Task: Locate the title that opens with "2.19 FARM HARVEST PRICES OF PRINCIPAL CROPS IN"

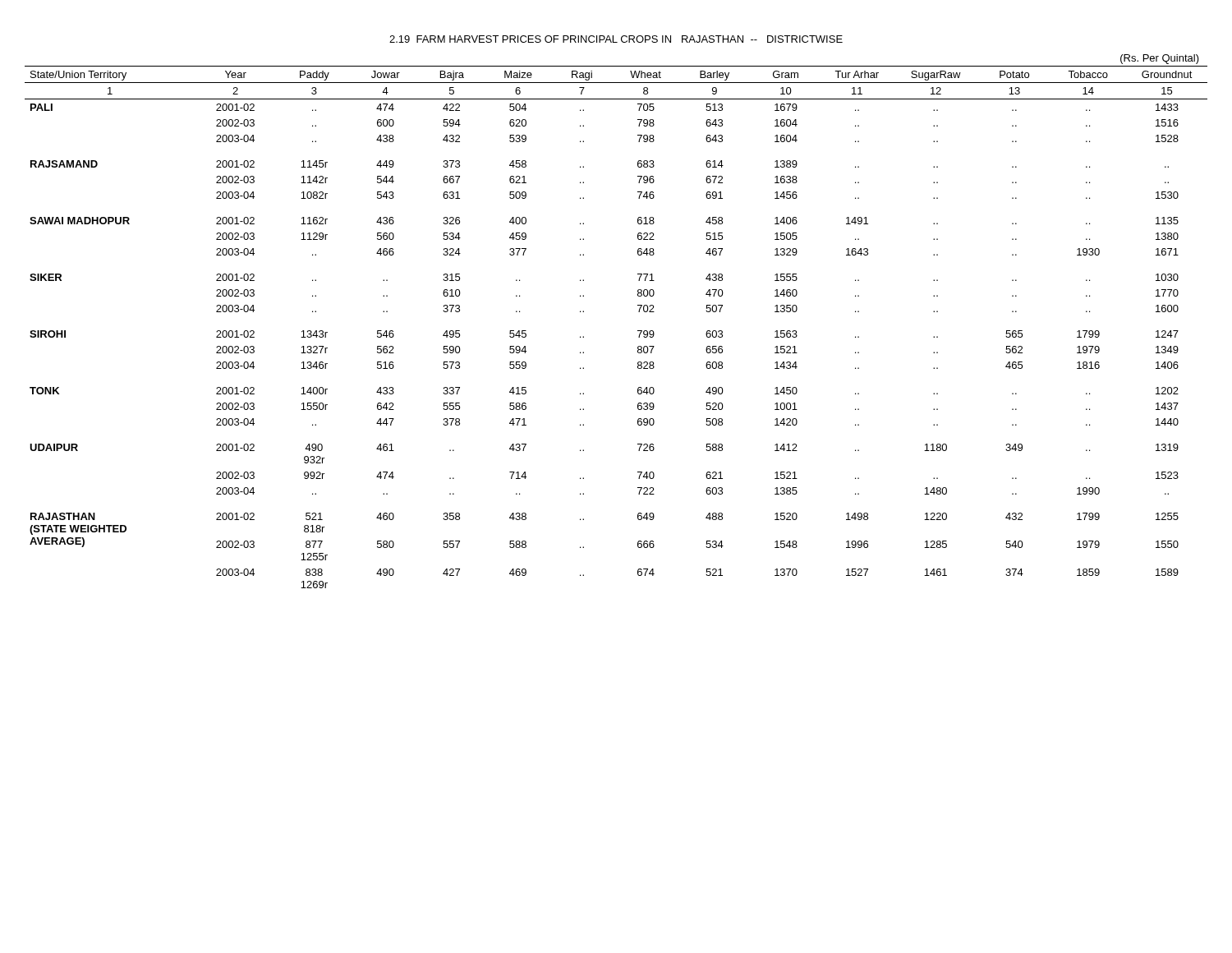Action: point(616,39)
